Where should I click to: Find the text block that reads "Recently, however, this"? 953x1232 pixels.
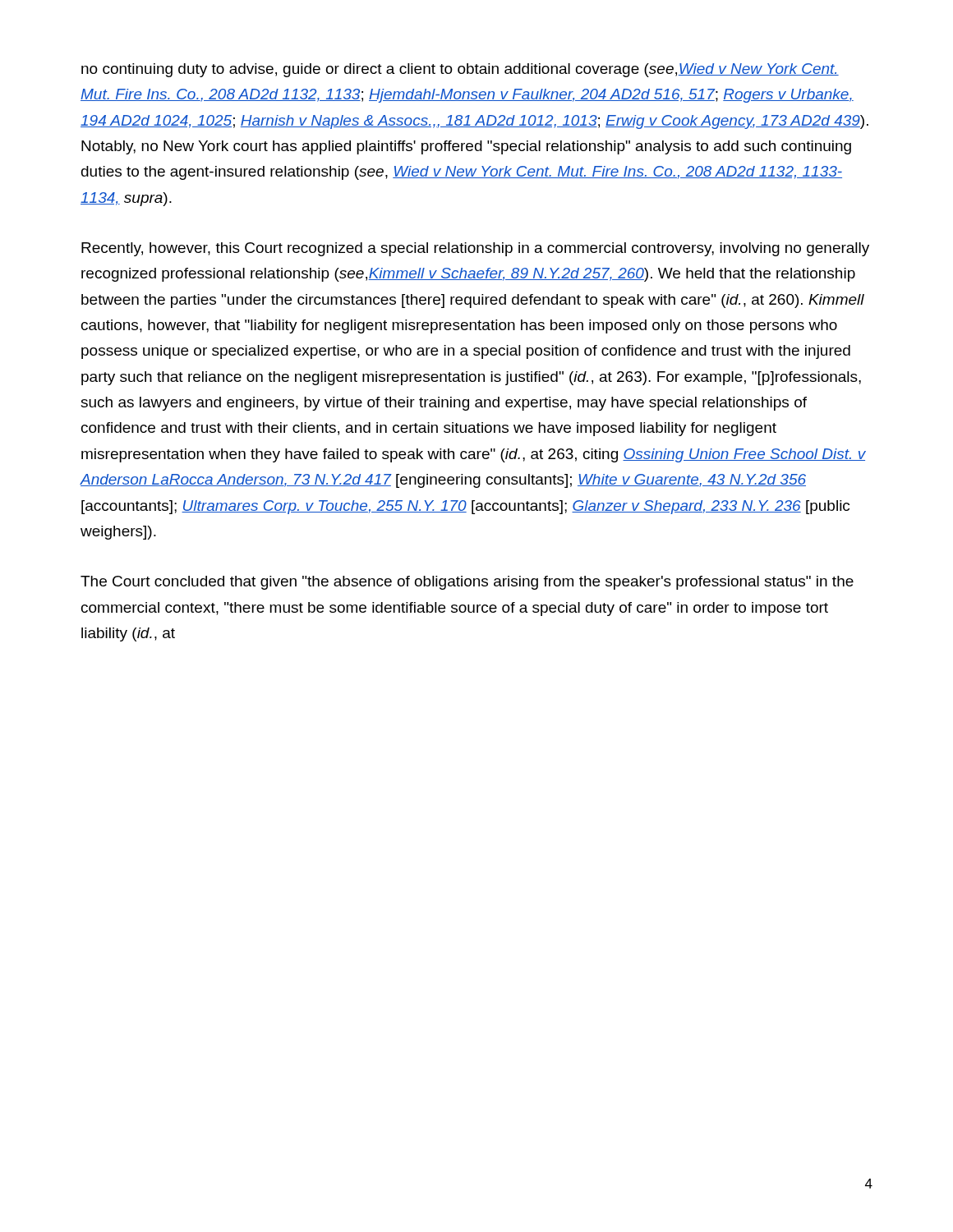point(475,389)
